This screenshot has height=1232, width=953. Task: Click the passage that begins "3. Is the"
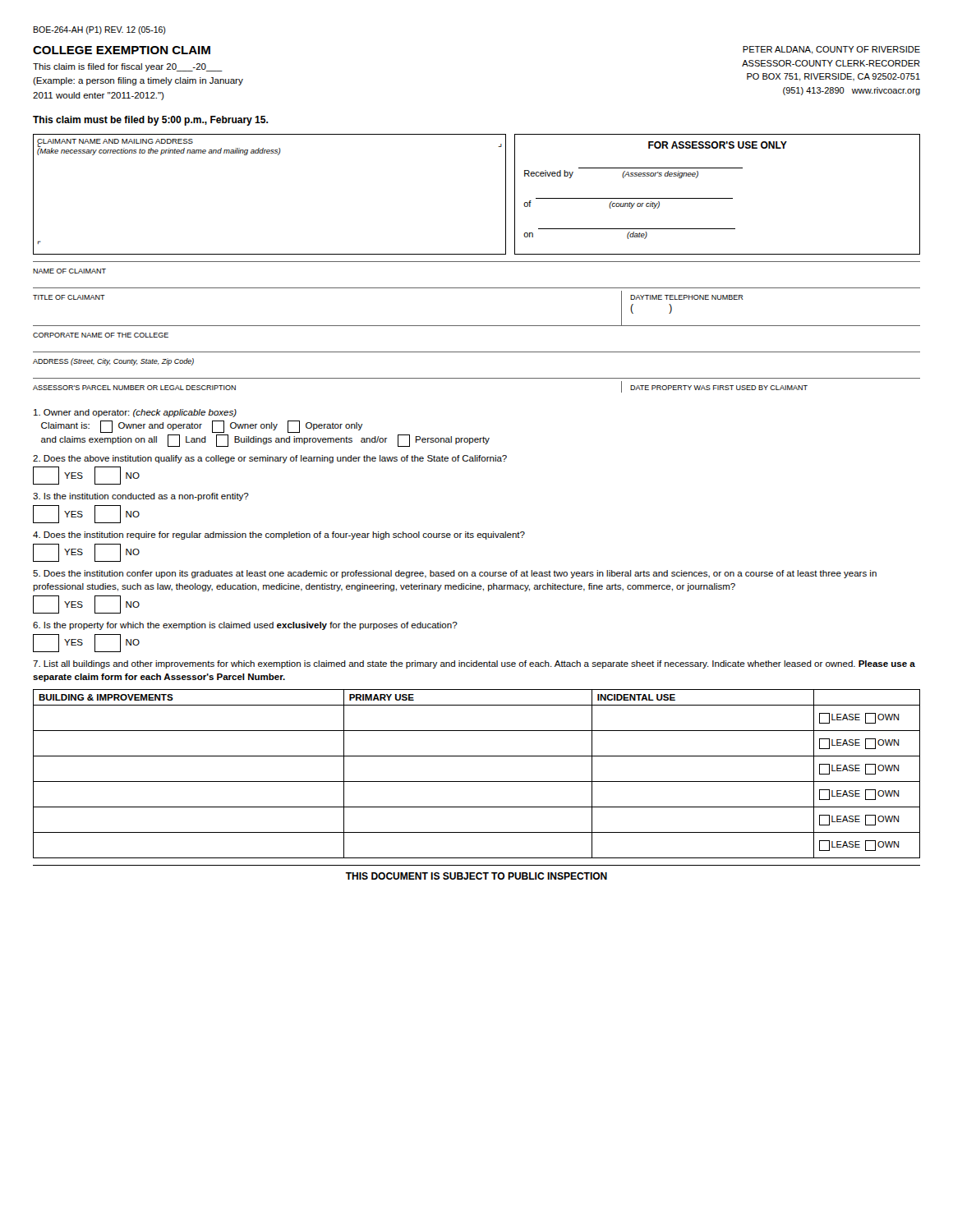(141, 497)
